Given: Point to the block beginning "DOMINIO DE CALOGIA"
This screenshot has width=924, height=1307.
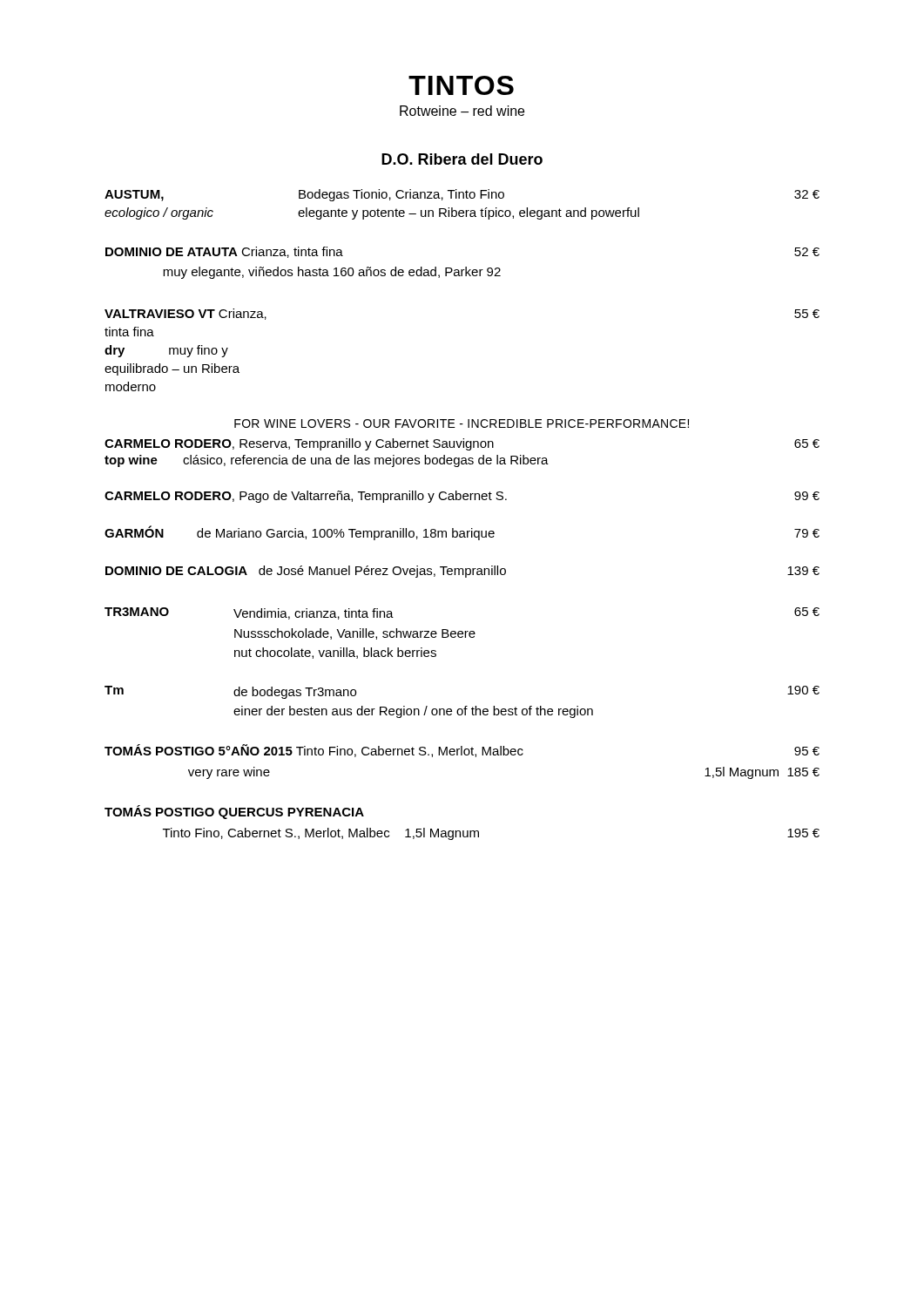Looking at the screenshot, I should coord(462,570).
